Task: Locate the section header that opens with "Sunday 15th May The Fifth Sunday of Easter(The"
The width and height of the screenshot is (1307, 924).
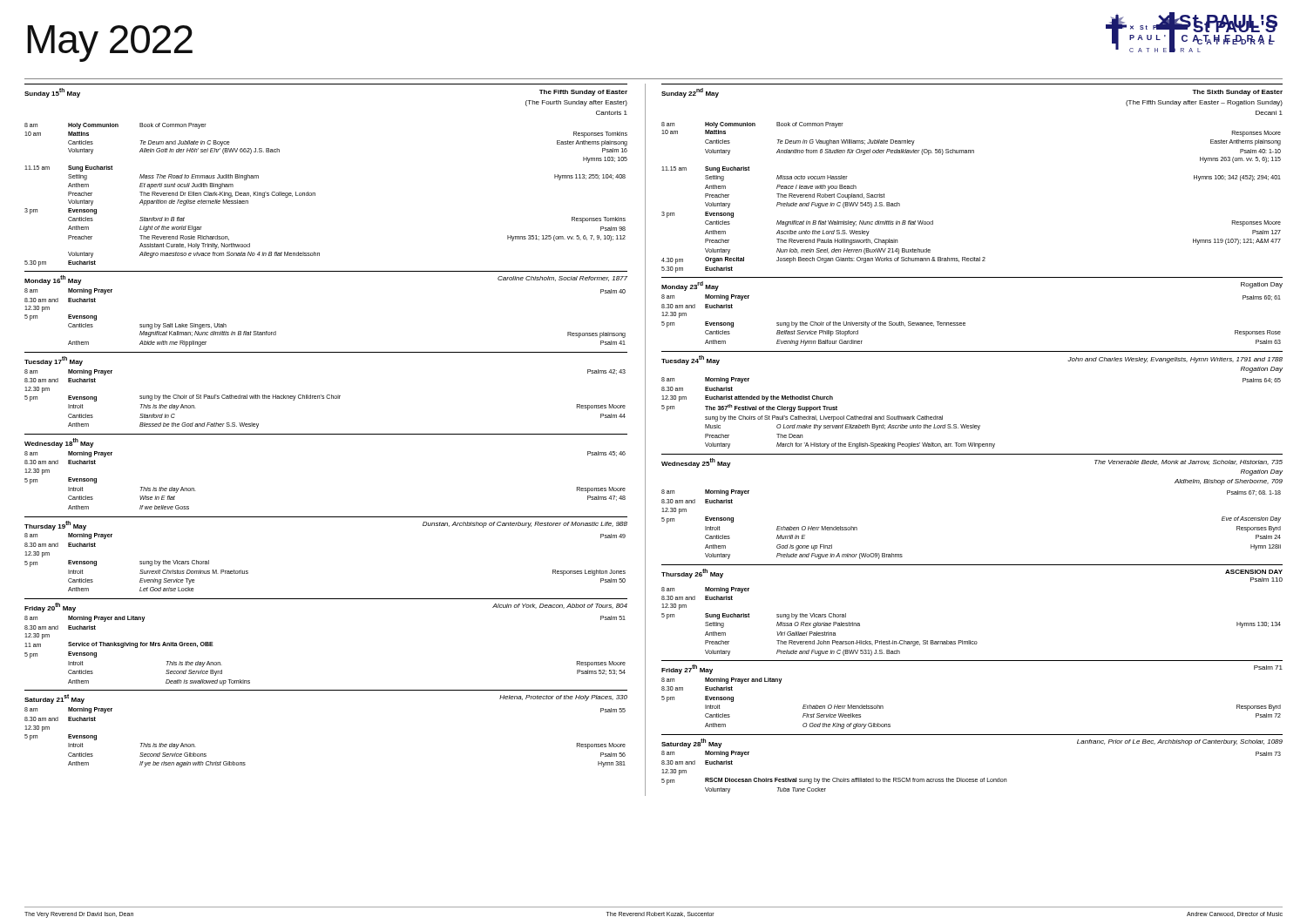Action: coord(54,93)
